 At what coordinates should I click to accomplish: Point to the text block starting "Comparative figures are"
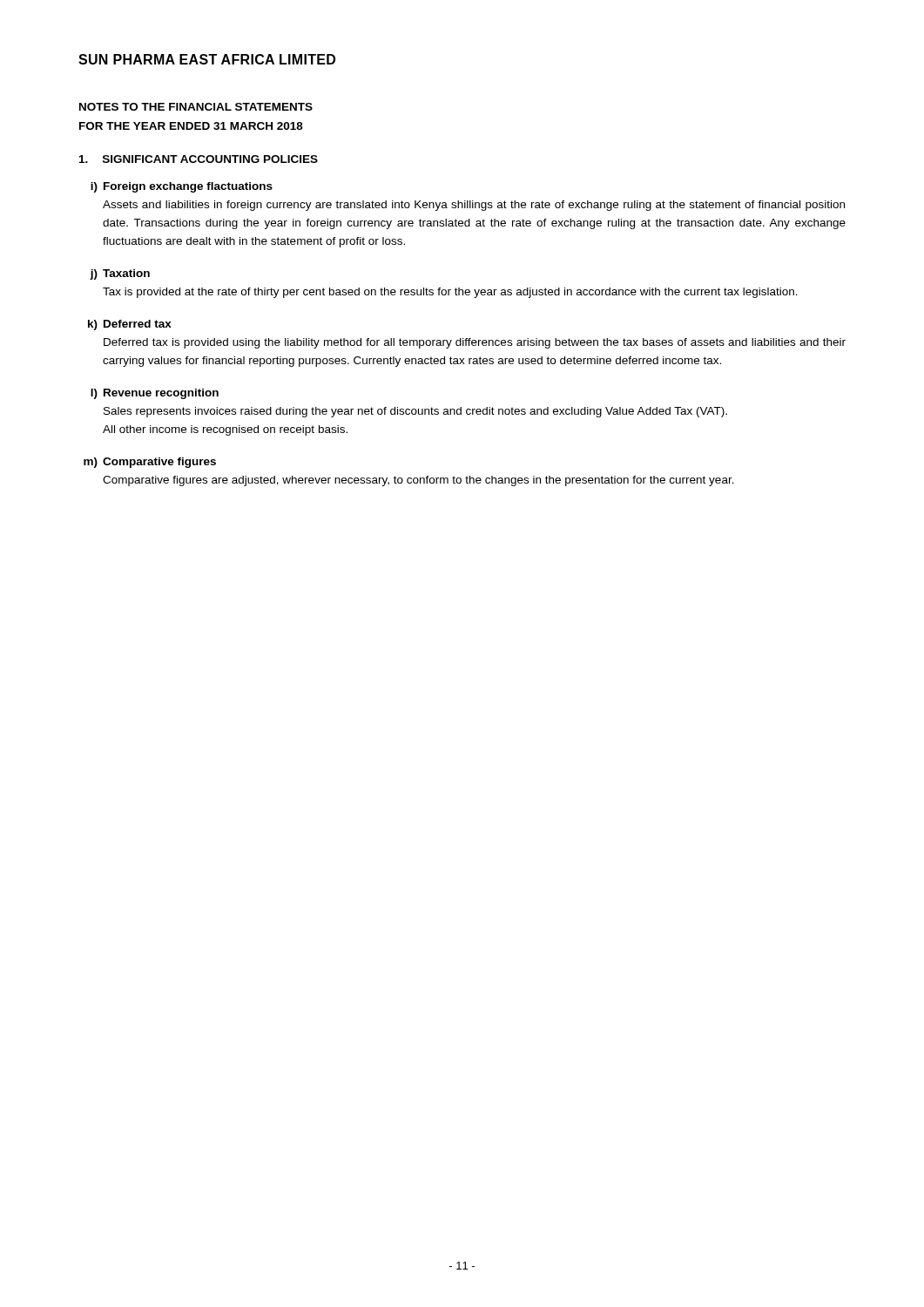[419, 479]
